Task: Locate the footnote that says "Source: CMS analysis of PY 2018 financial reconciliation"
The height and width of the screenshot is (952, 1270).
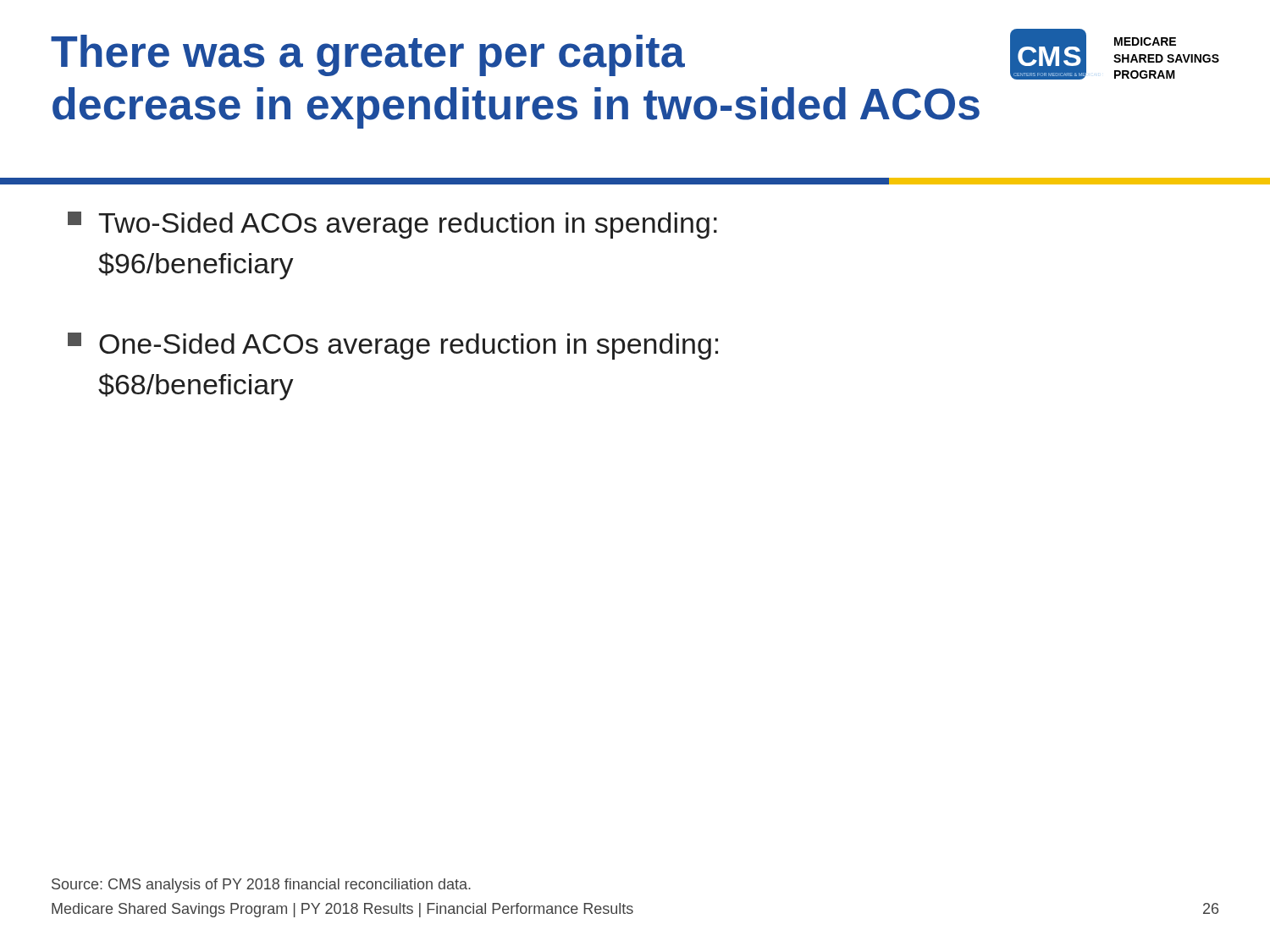Action: pyautogui.click(x=261, y=884)
